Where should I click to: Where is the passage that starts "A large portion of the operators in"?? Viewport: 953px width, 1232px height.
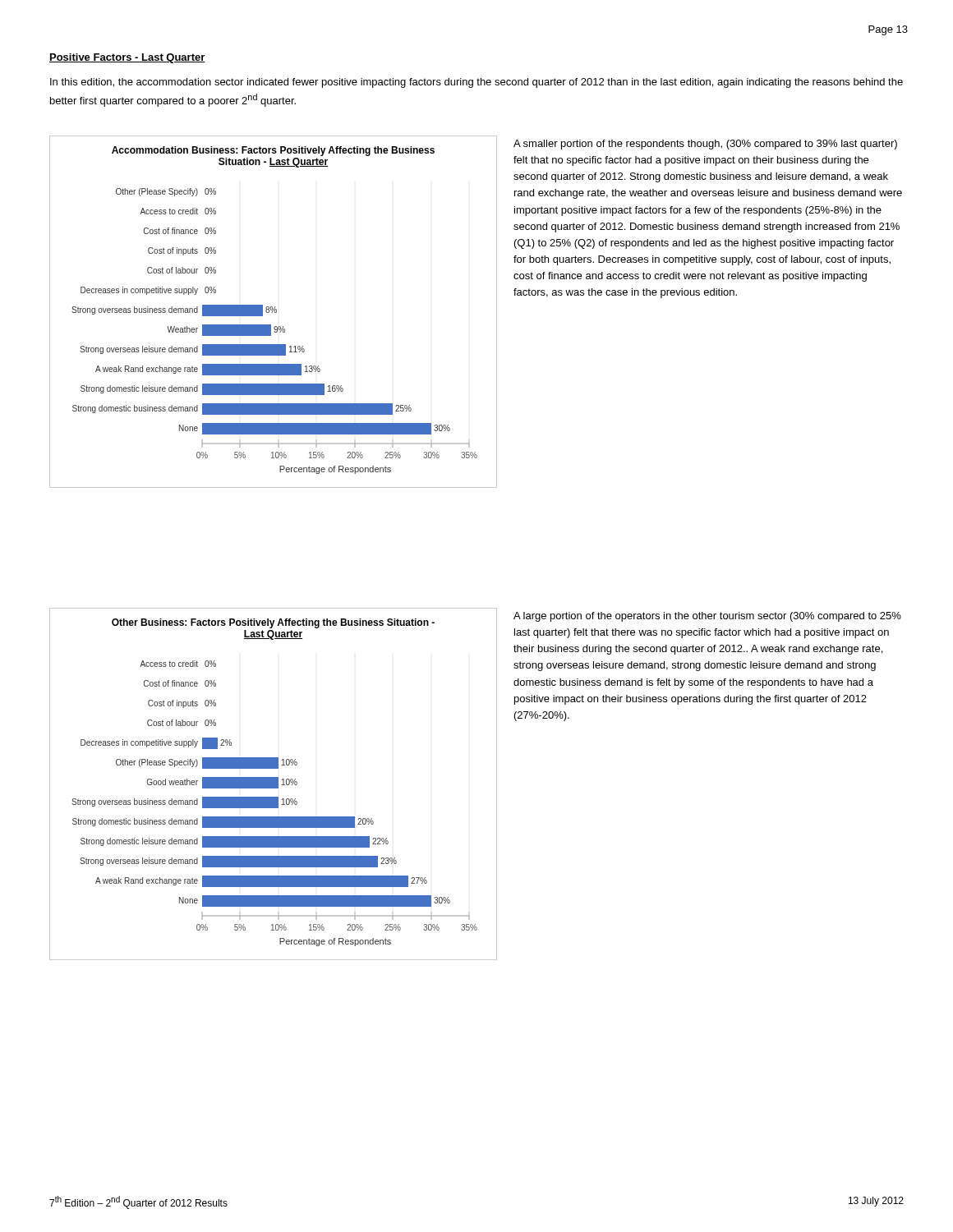pos(707,665)
